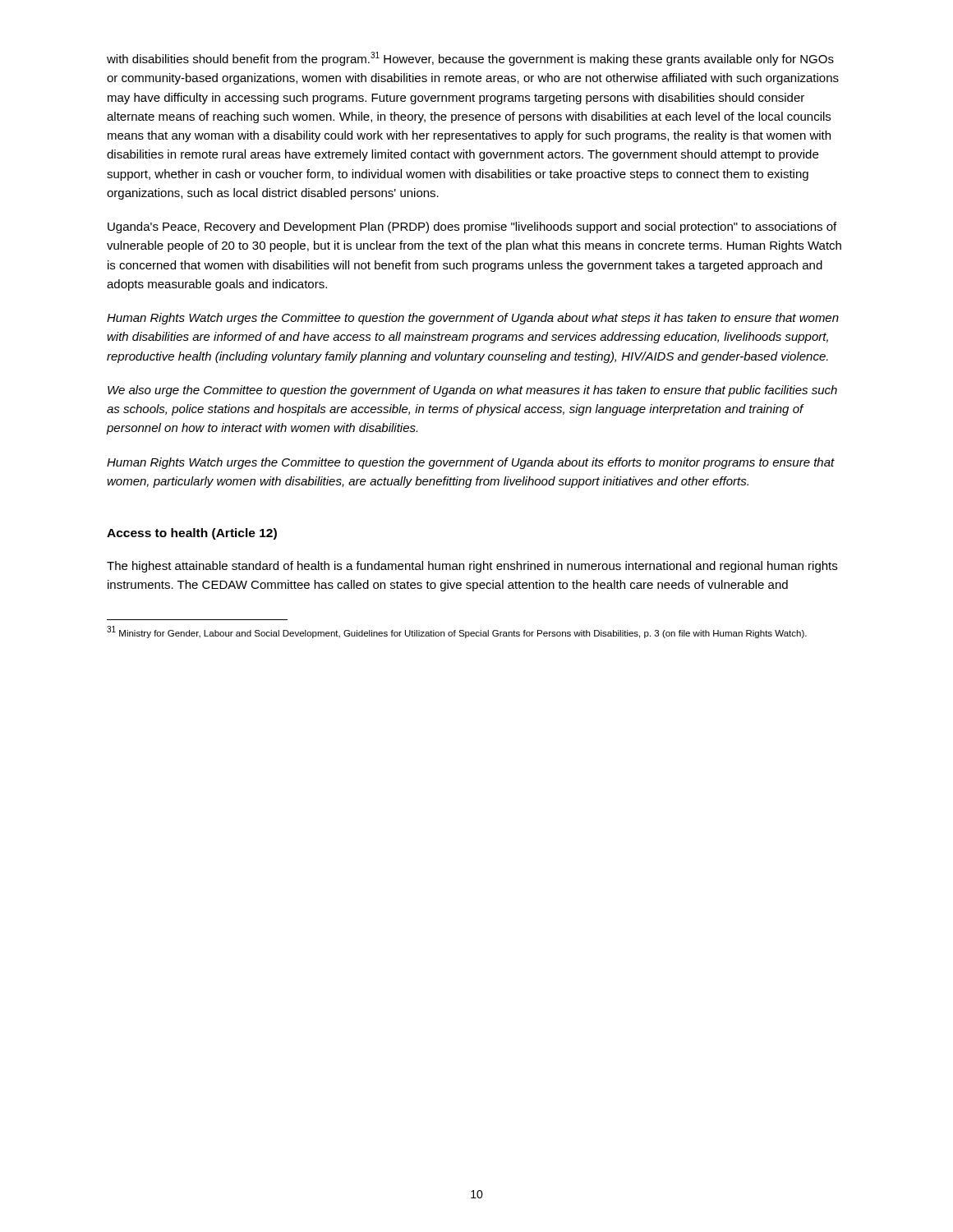The width and height of the screenshot is (953, 1232).
Task: Click the section header
Action: 476,533
